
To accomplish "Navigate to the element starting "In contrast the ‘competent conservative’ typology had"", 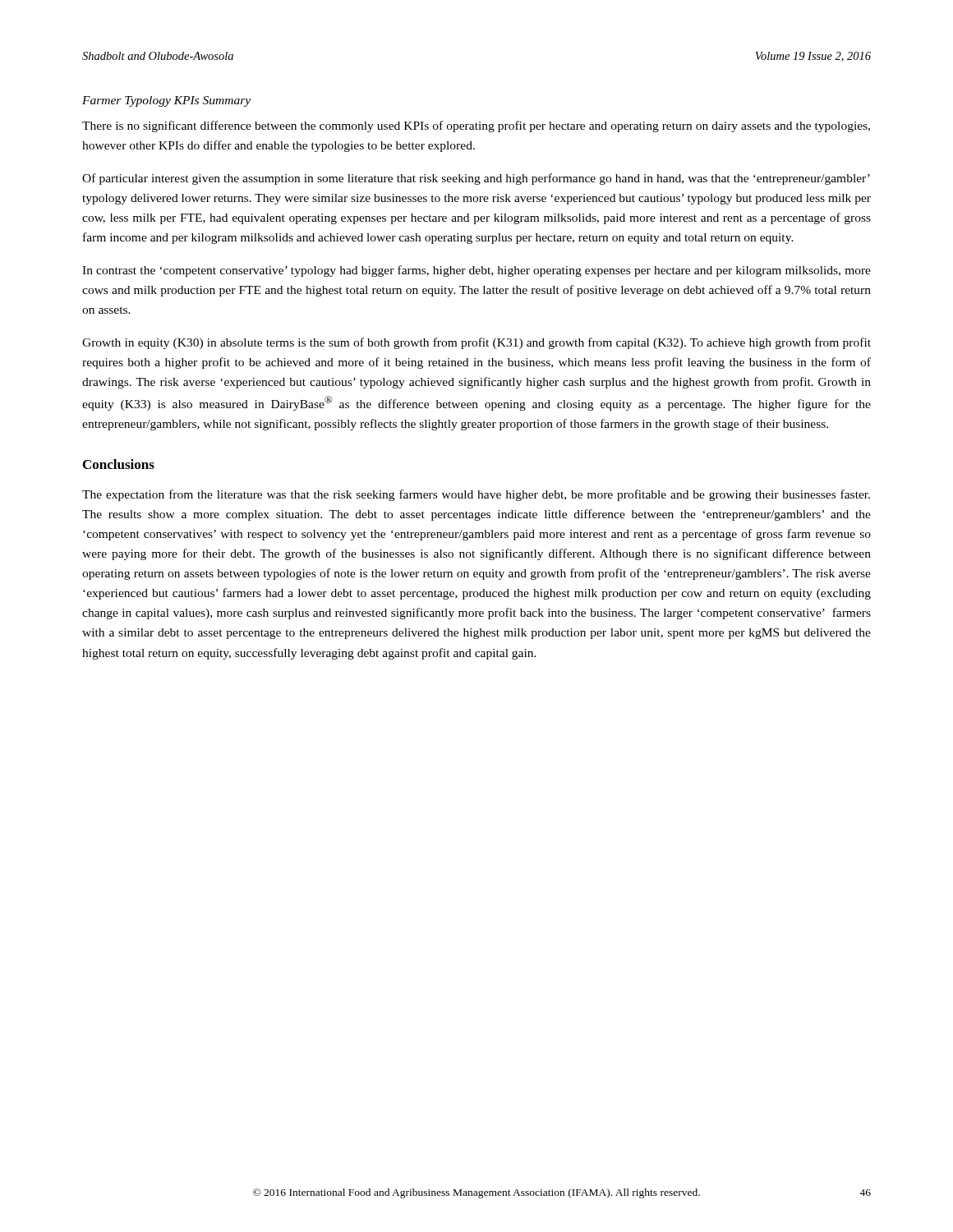I will tap(476, 290).
